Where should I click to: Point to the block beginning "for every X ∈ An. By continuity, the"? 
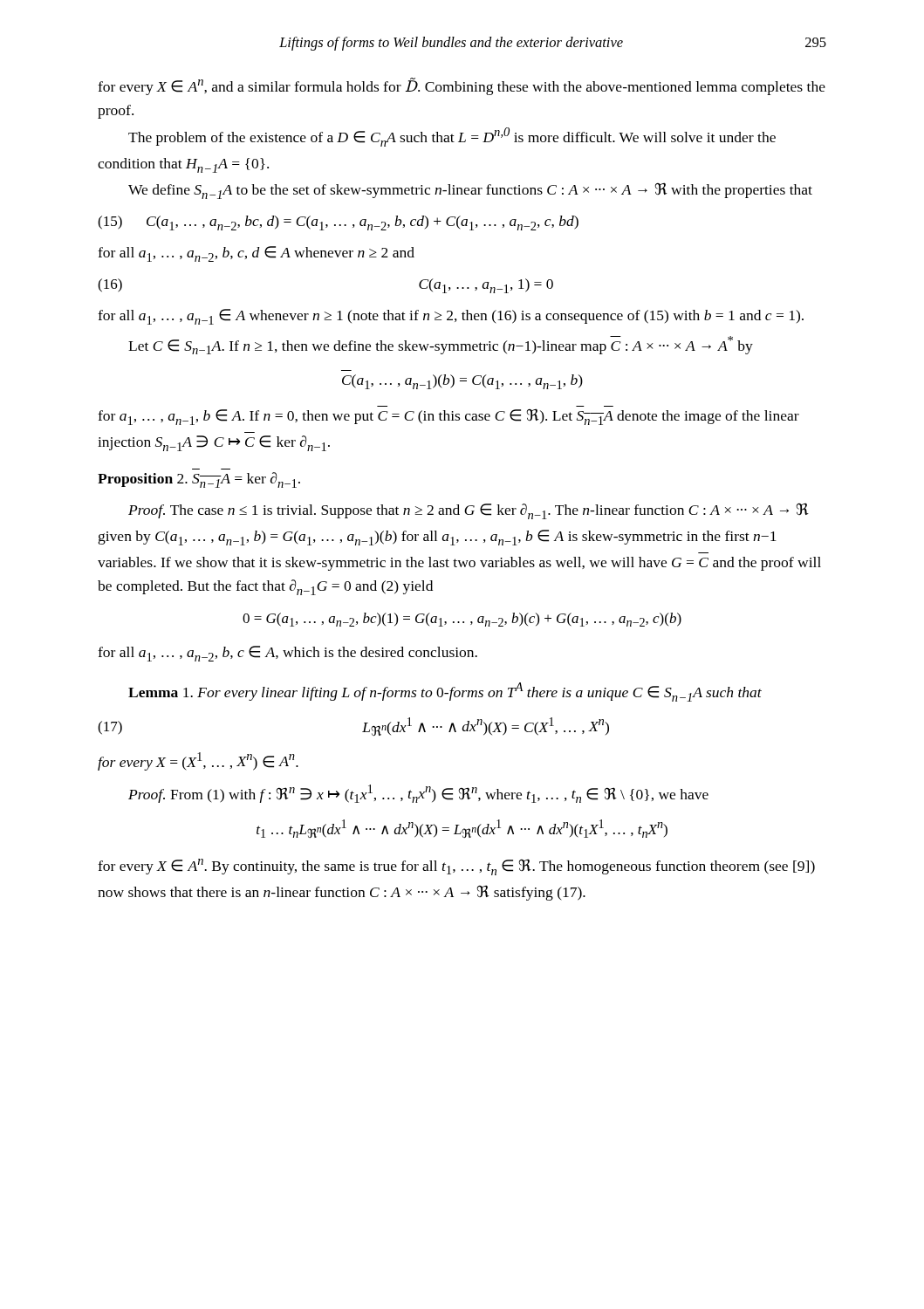pyautogui.click(x=456, y=877)
